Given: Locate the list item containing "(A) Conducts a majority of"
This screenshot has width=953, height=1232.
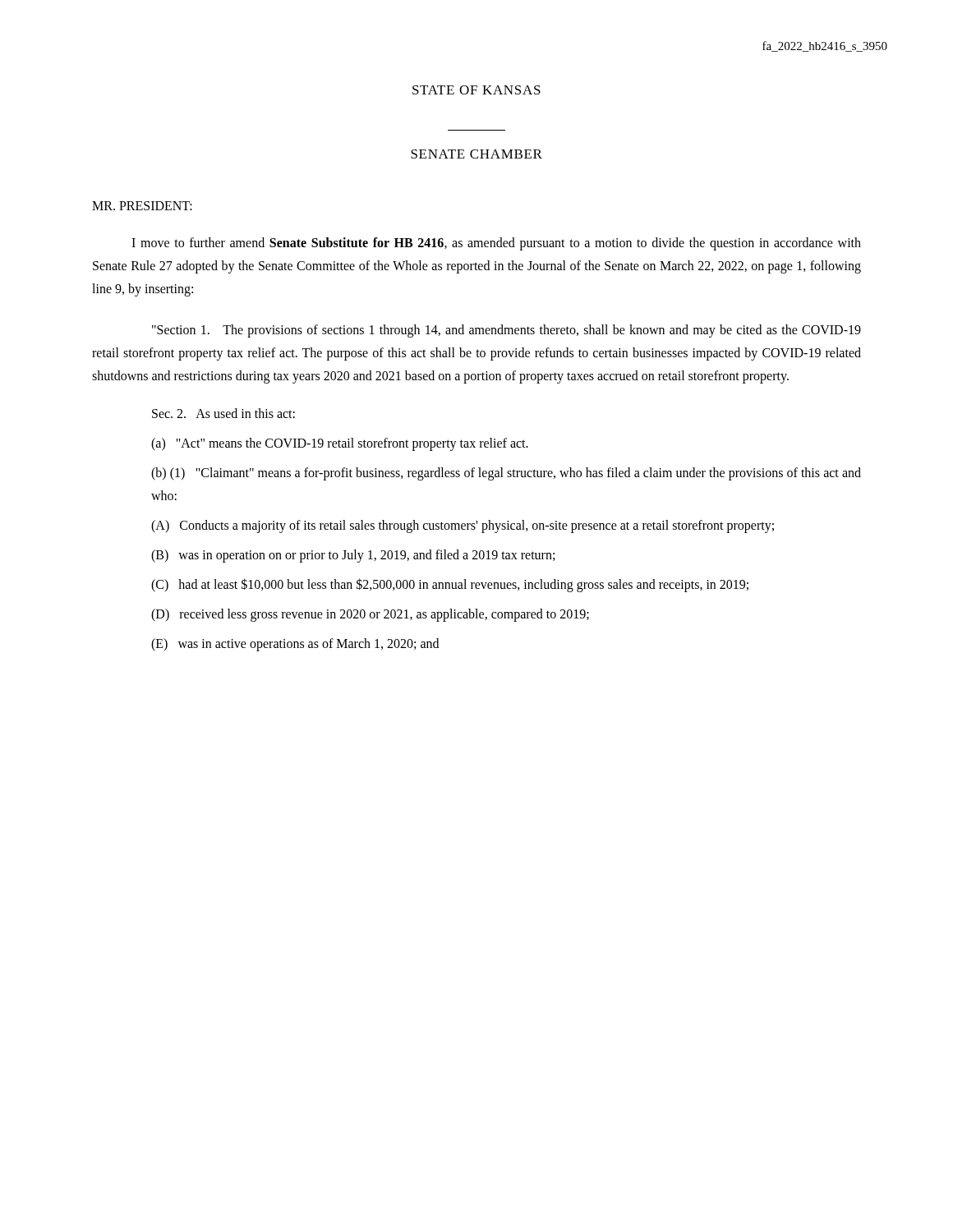Looking at the screenshot, I should 463,525.
